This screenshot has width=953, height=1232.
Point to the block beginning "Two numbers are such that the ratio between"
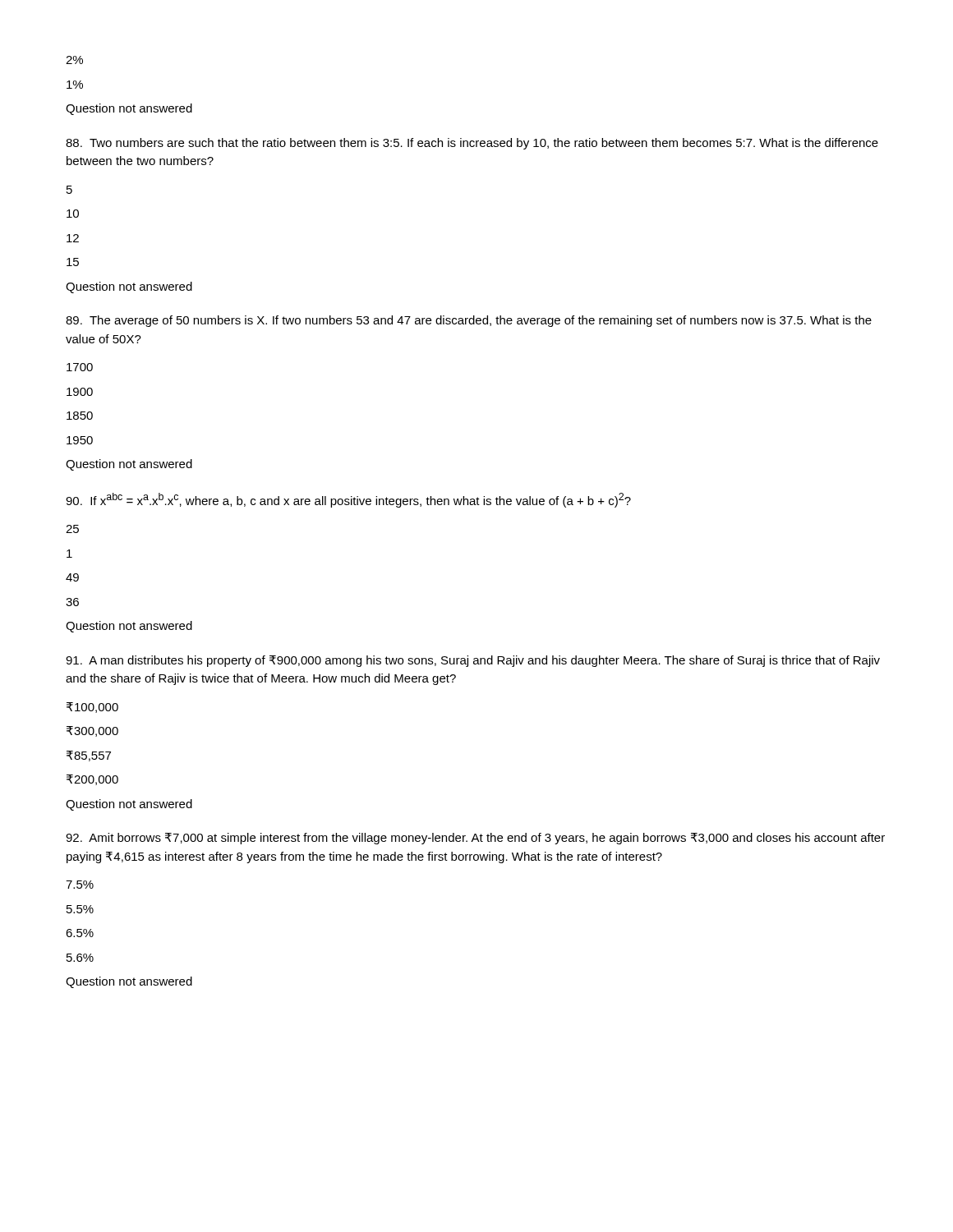pos(472,151)
